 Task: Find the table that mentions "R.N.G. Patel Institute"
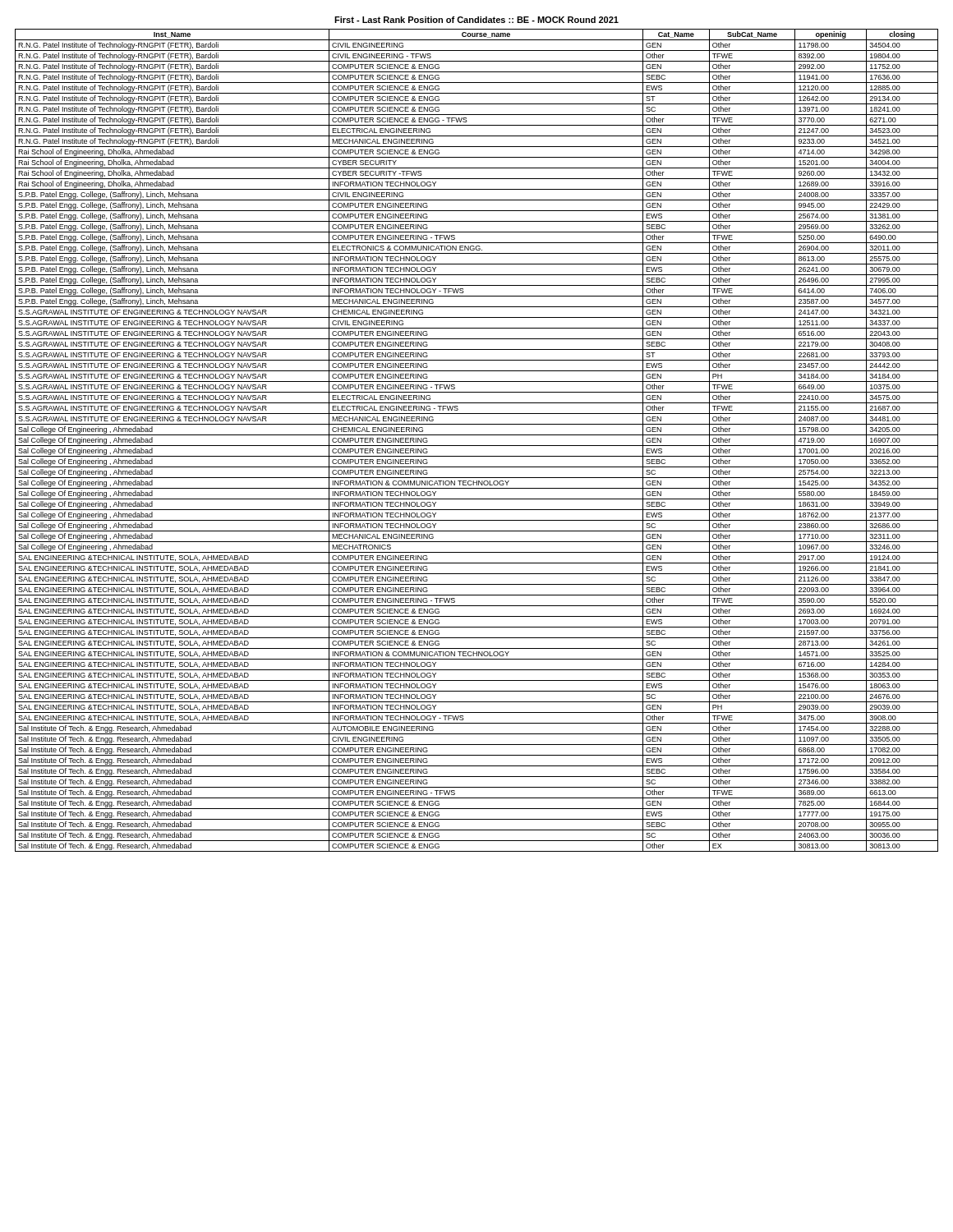[x=476, y=440]
